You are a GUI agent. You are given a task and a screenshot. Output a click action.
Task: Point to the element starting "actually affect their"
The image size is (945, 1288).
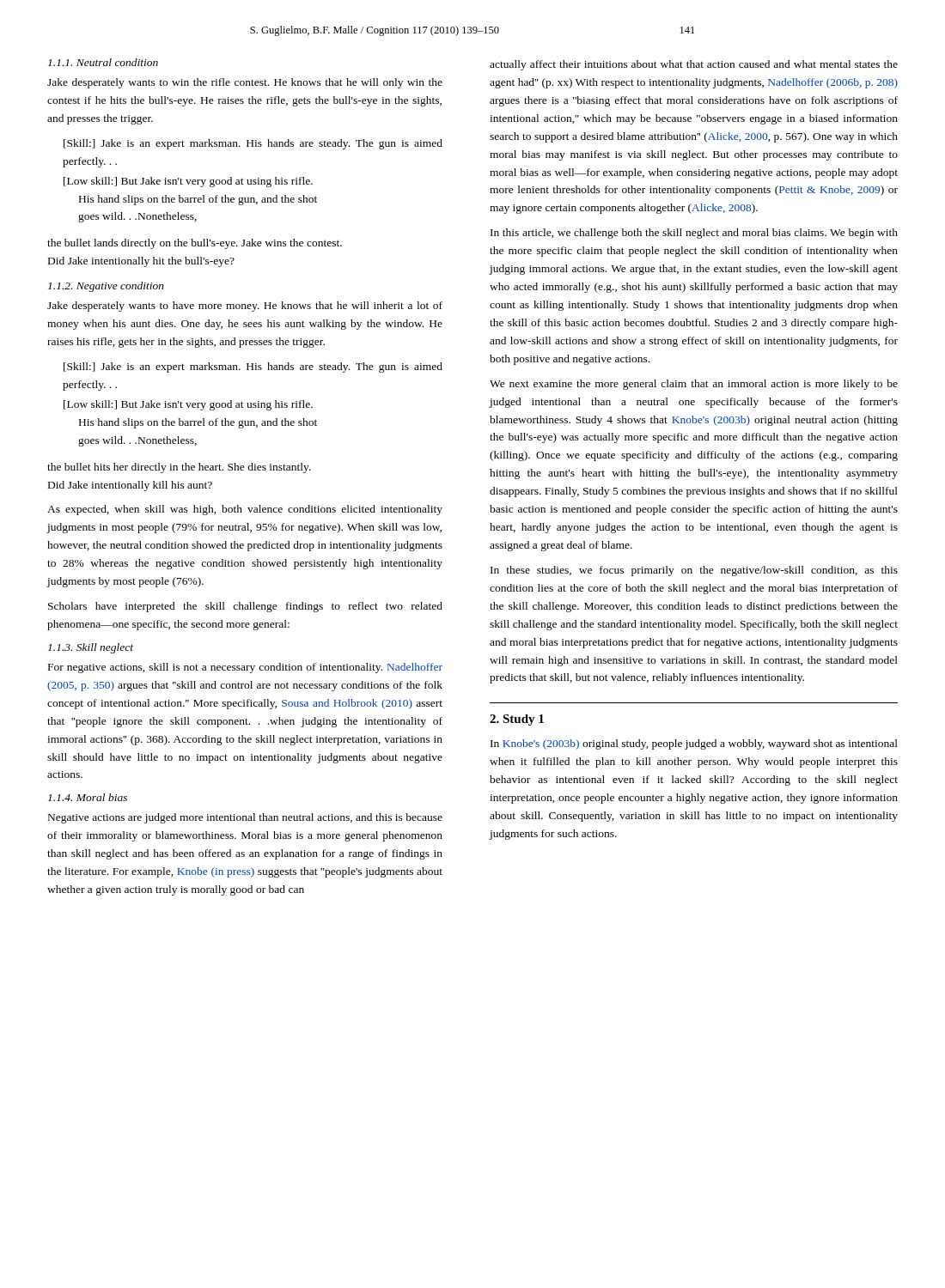click(x=694, y=136)
